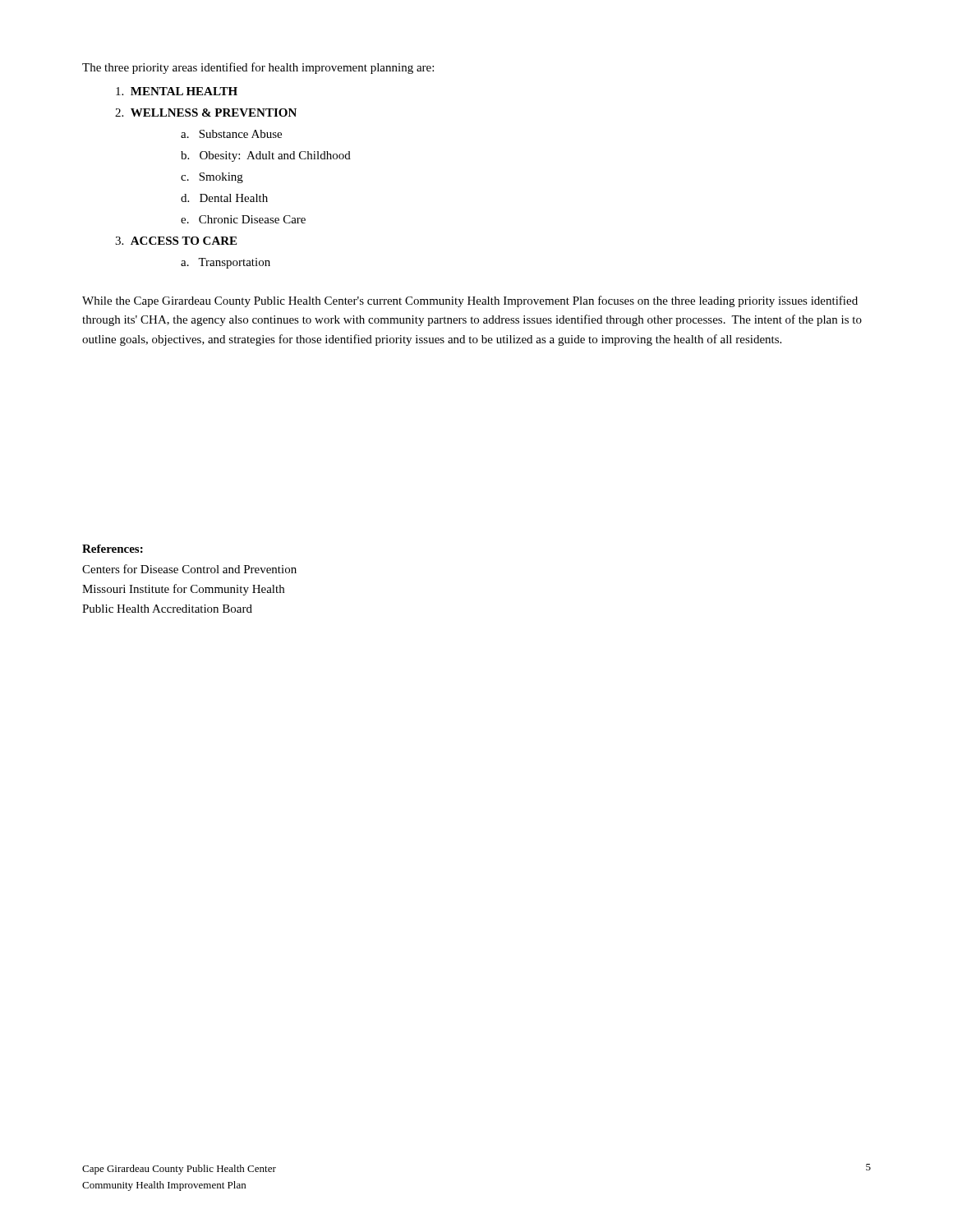
Task: Point to the block beginning "e. Chronic Disease"
Action: click(243, 219)
